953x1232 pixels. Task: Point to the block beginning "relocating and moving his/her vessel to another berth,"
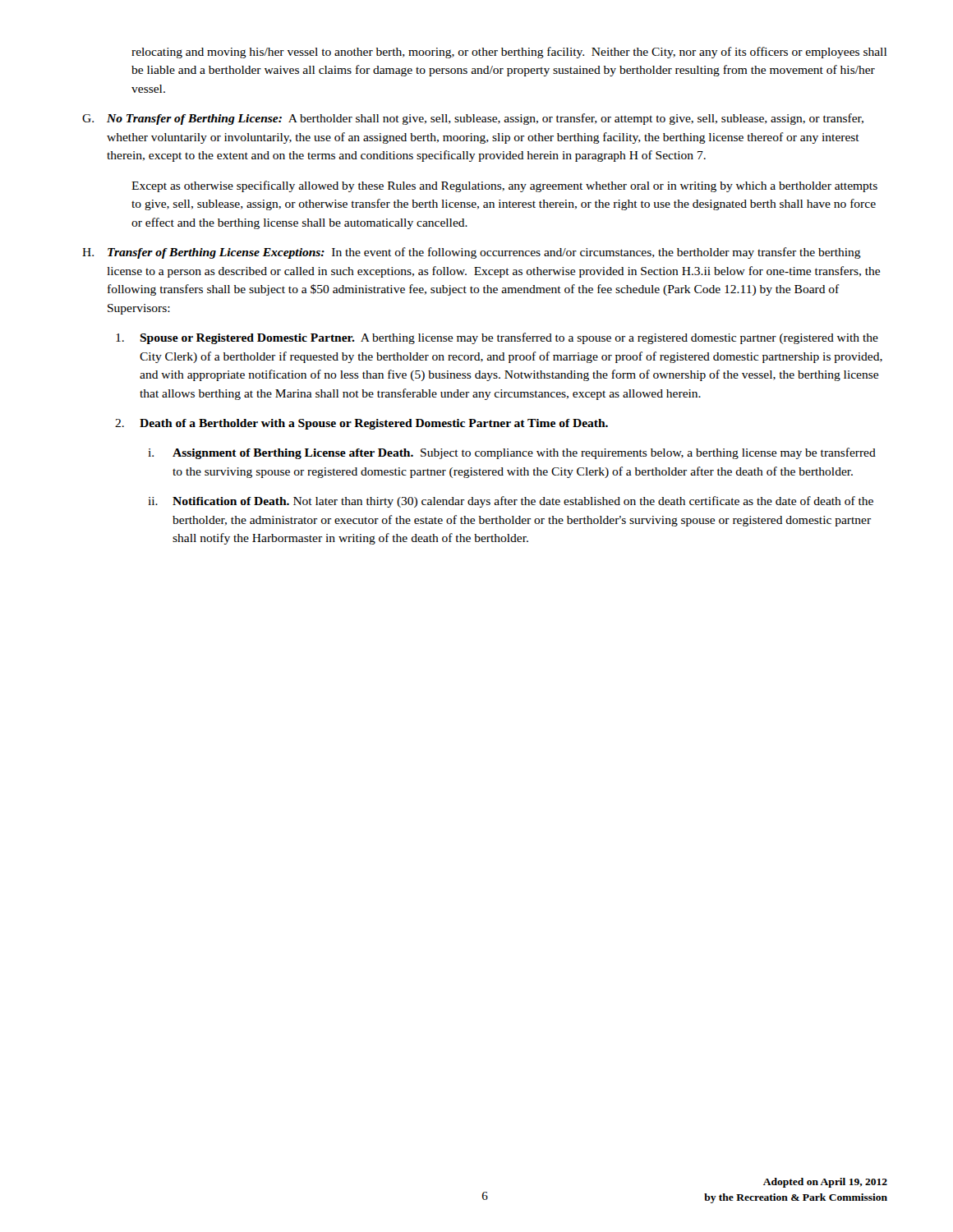509,70
